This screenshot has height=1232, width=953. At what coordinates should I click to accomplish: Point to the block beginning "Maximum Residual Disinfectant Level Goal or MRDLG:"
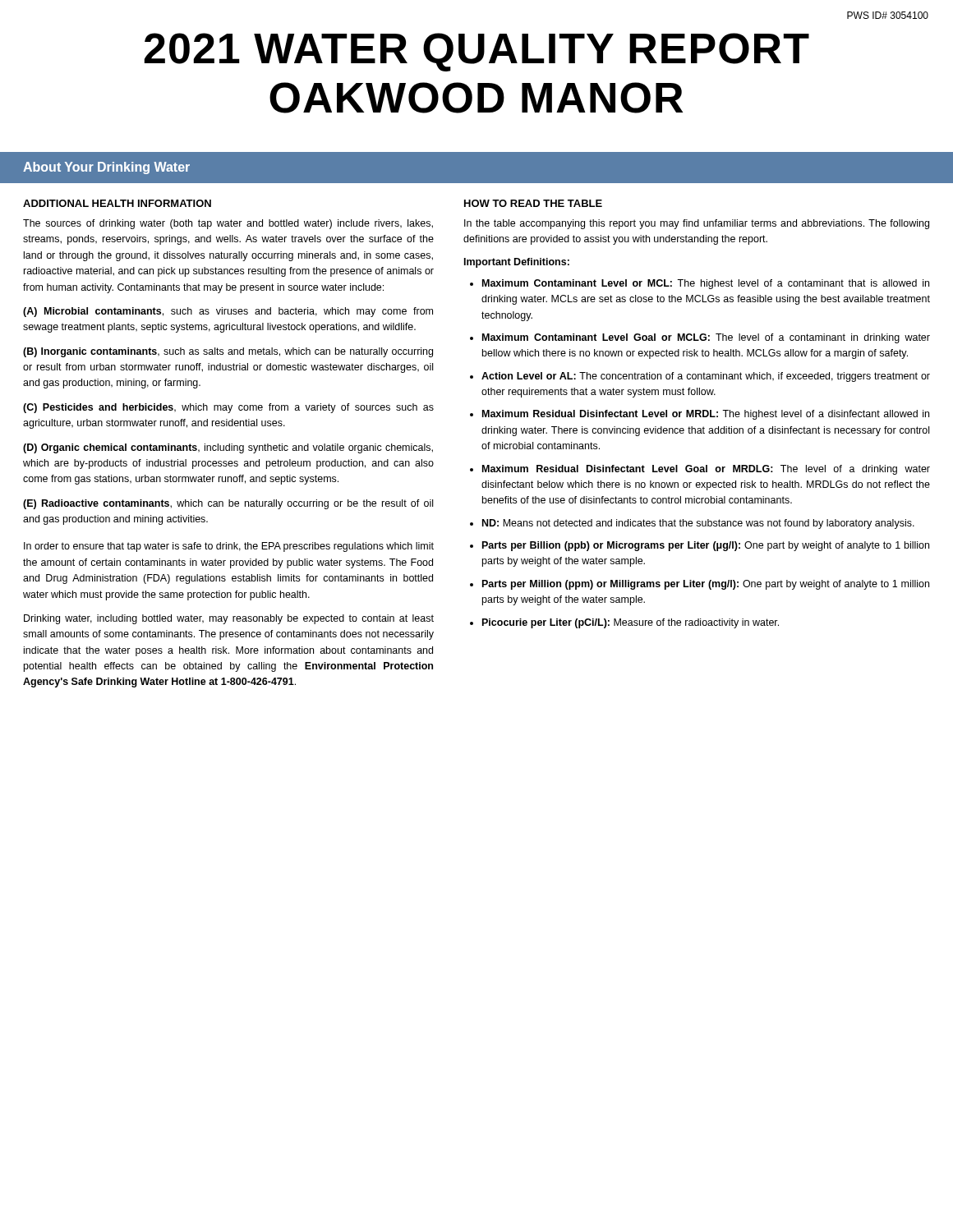pos(706,484)
